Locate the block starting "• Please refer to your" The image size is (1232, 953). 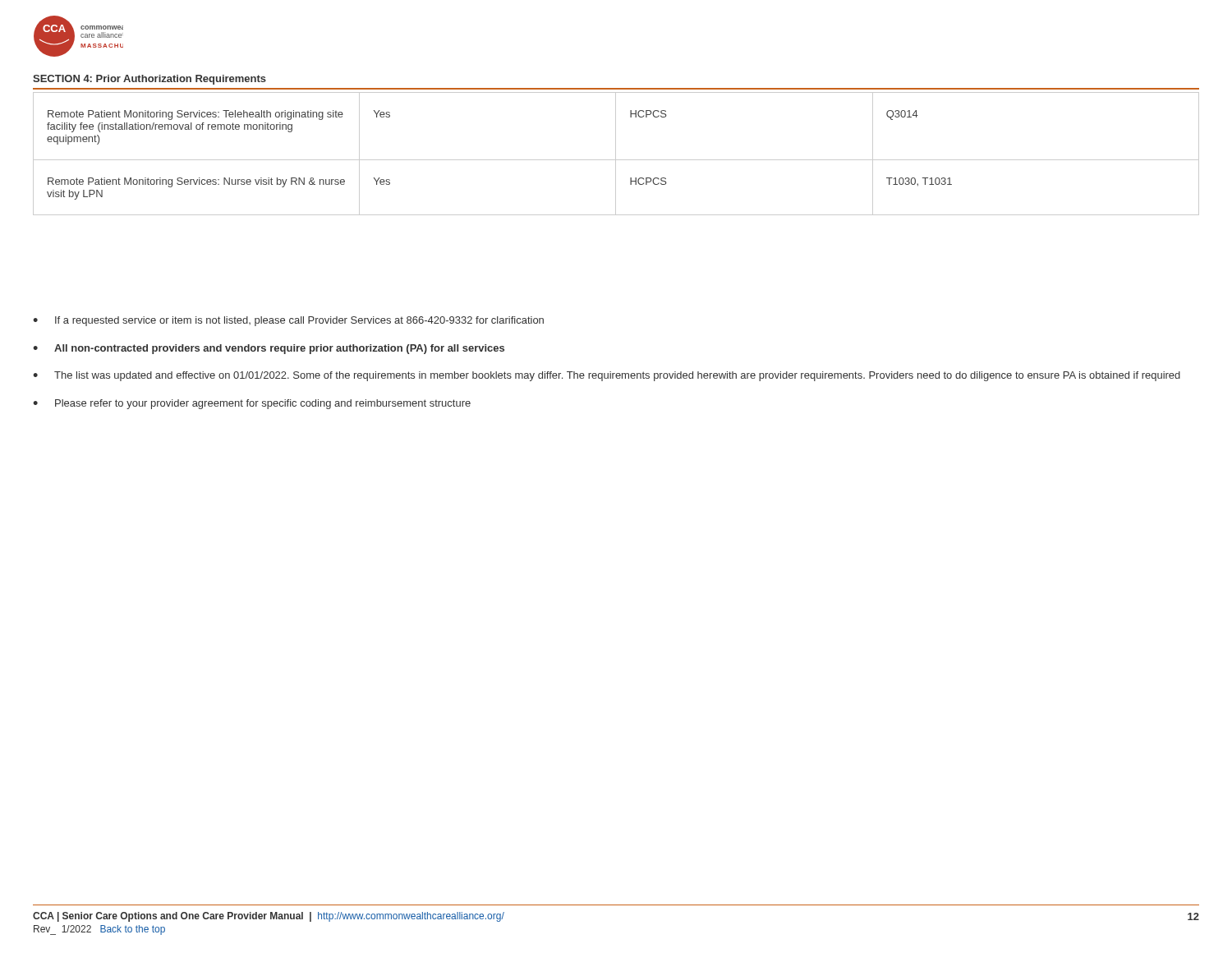pyautogui.click(x=252, y=404)
